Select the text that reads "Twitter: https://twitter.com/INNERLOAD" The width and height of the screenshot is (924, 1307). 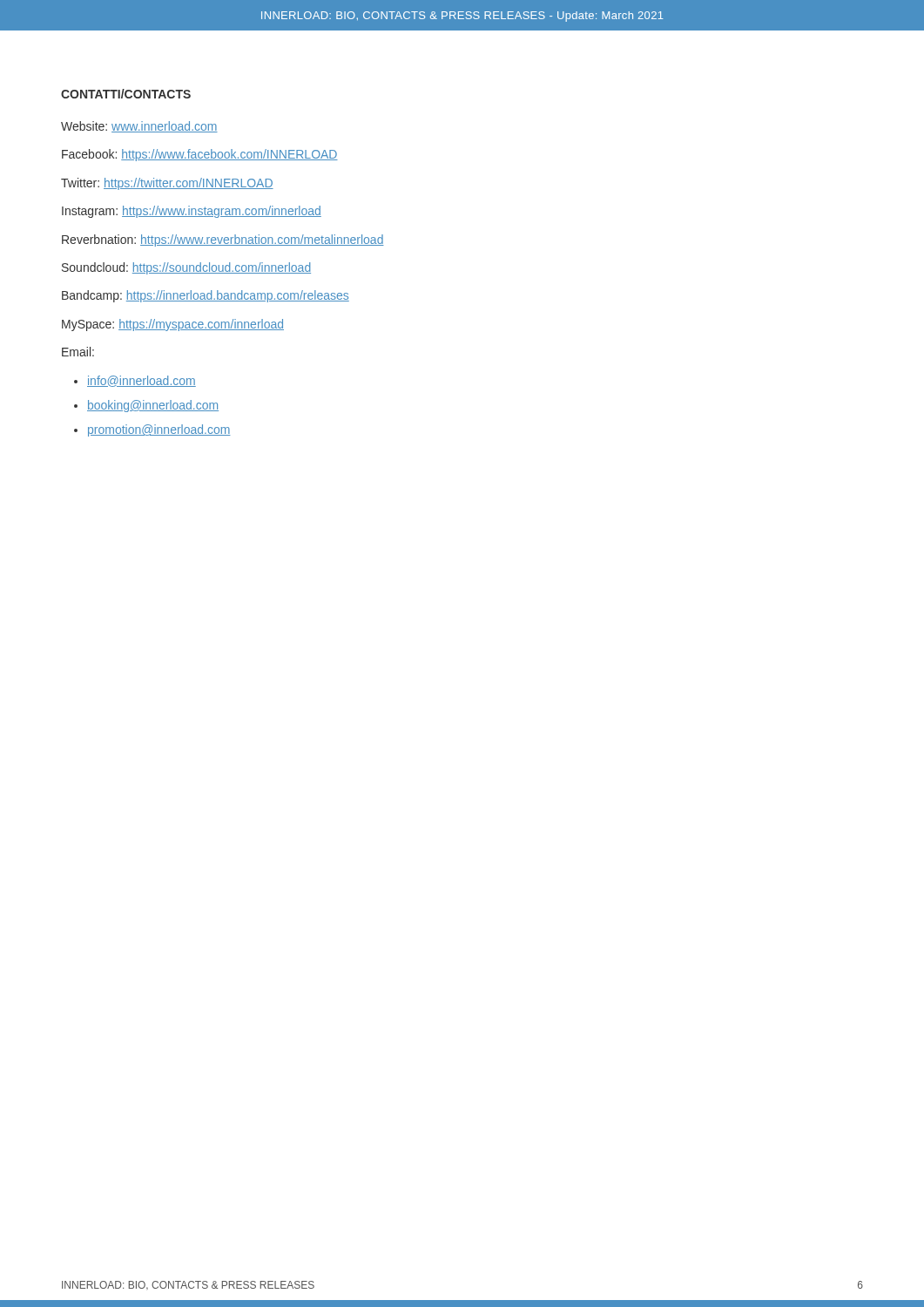(167, 183)
